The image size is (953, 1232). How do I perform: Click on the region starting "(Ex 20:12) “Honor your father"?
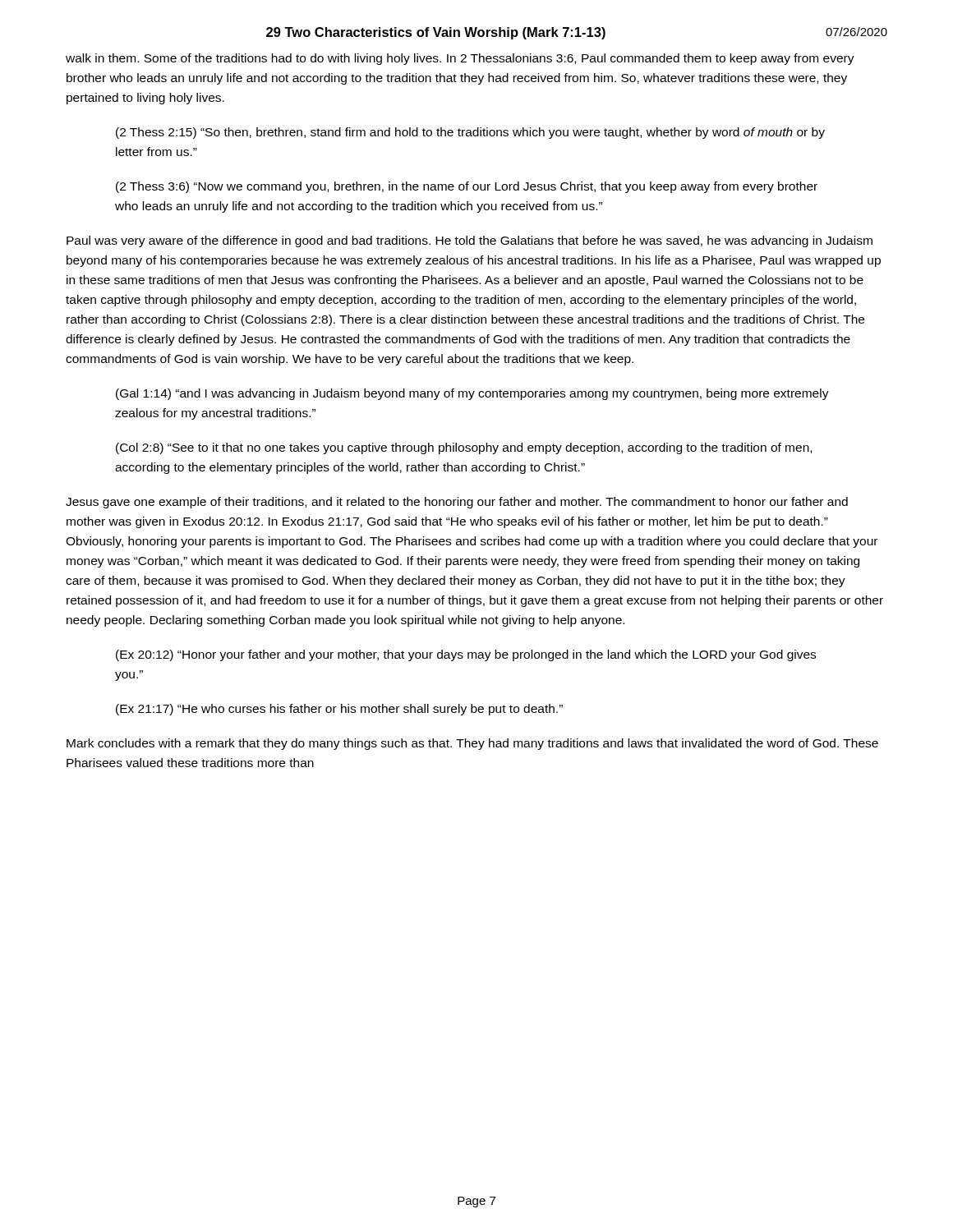pyautogui.click(x=466, y=664)
